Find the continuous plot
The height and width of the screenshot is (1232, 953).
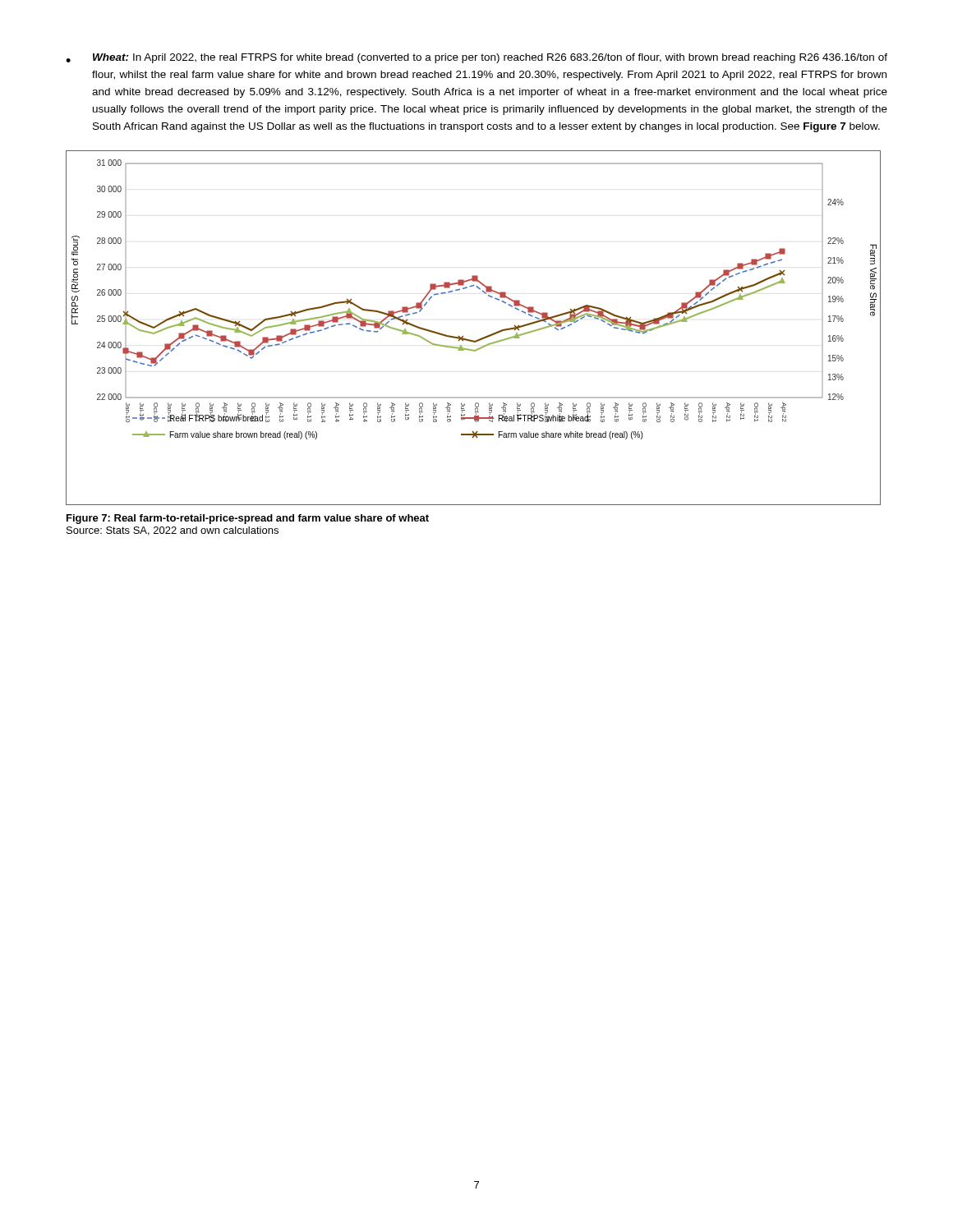(473, 327)
